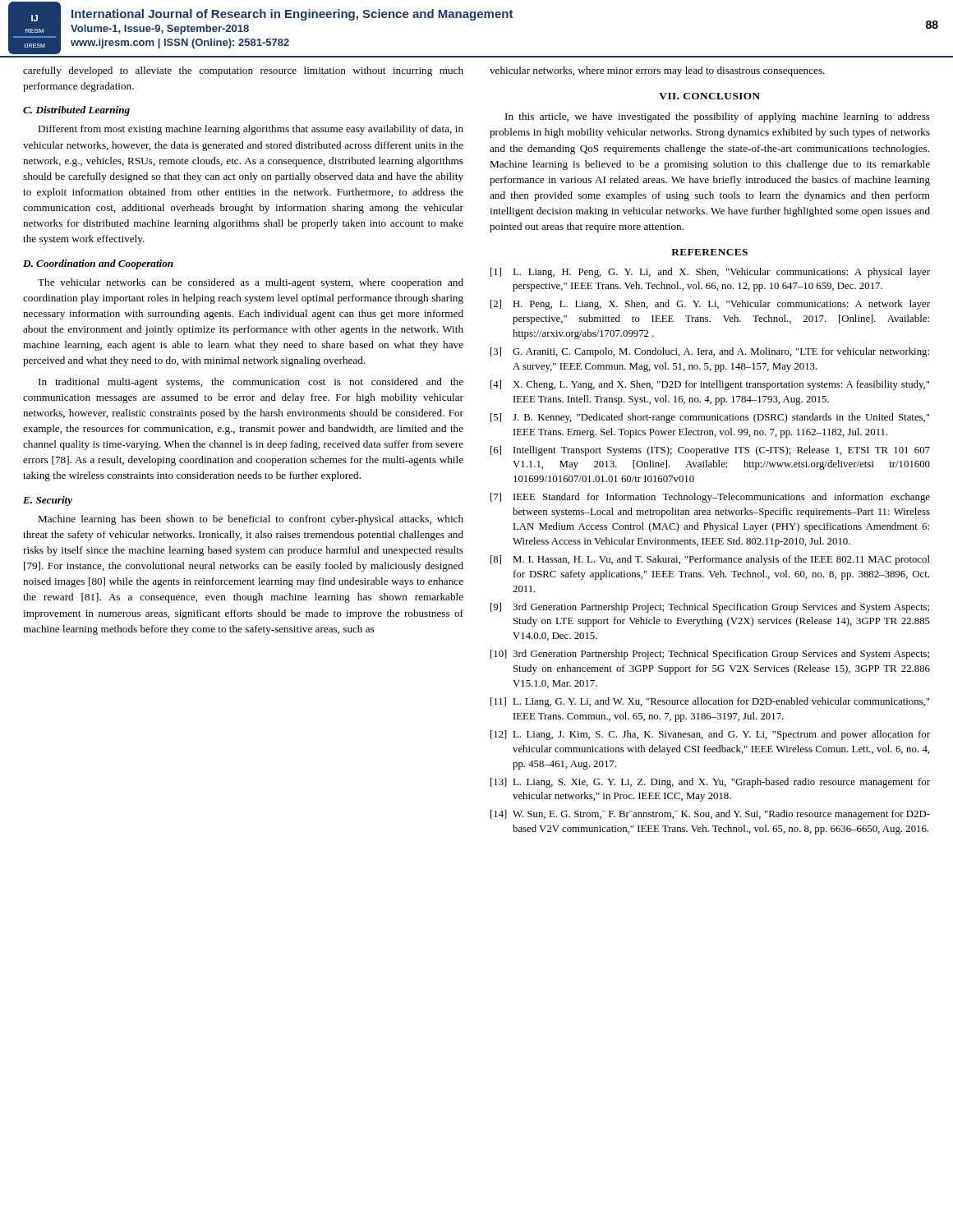Click the passage that begins "The vehicular networks can be considered as"
Screen dimensions: 1232x953
point(243,379)
